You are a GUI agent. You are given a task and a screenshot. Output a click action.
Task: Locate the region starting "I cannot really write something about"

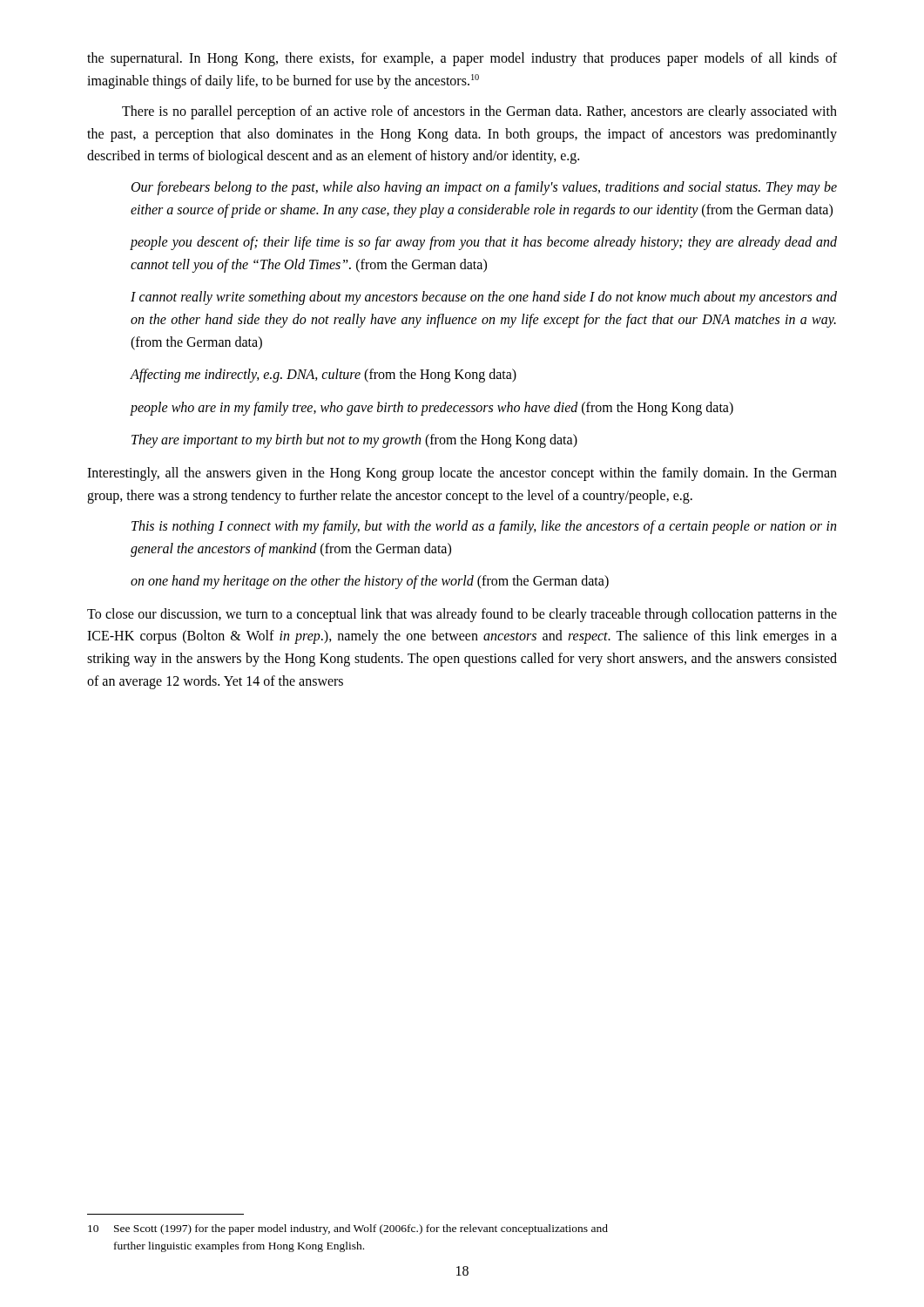pos(484,320)
